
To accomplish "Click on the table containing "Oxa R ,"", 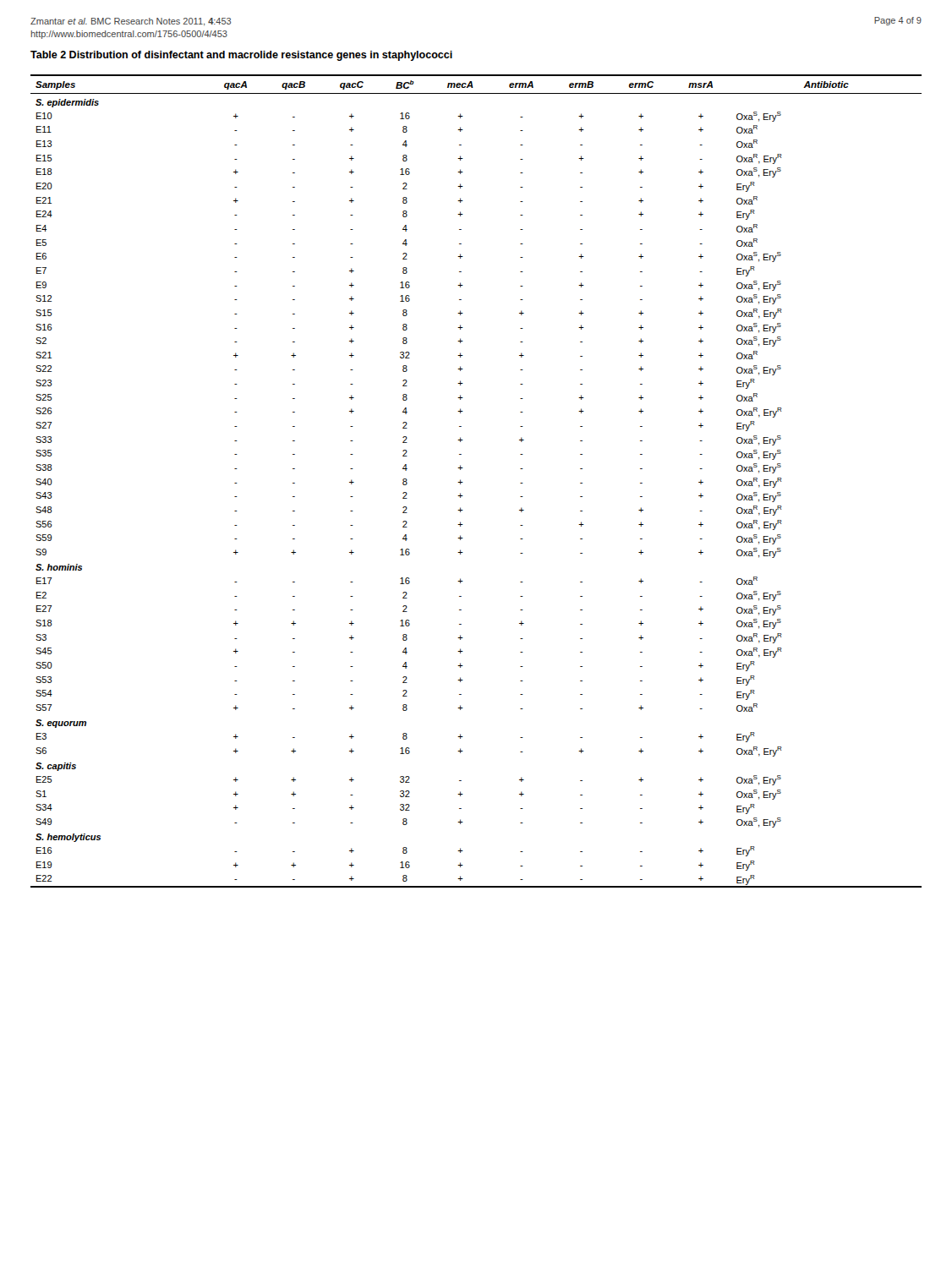I will tap(476, 481).
